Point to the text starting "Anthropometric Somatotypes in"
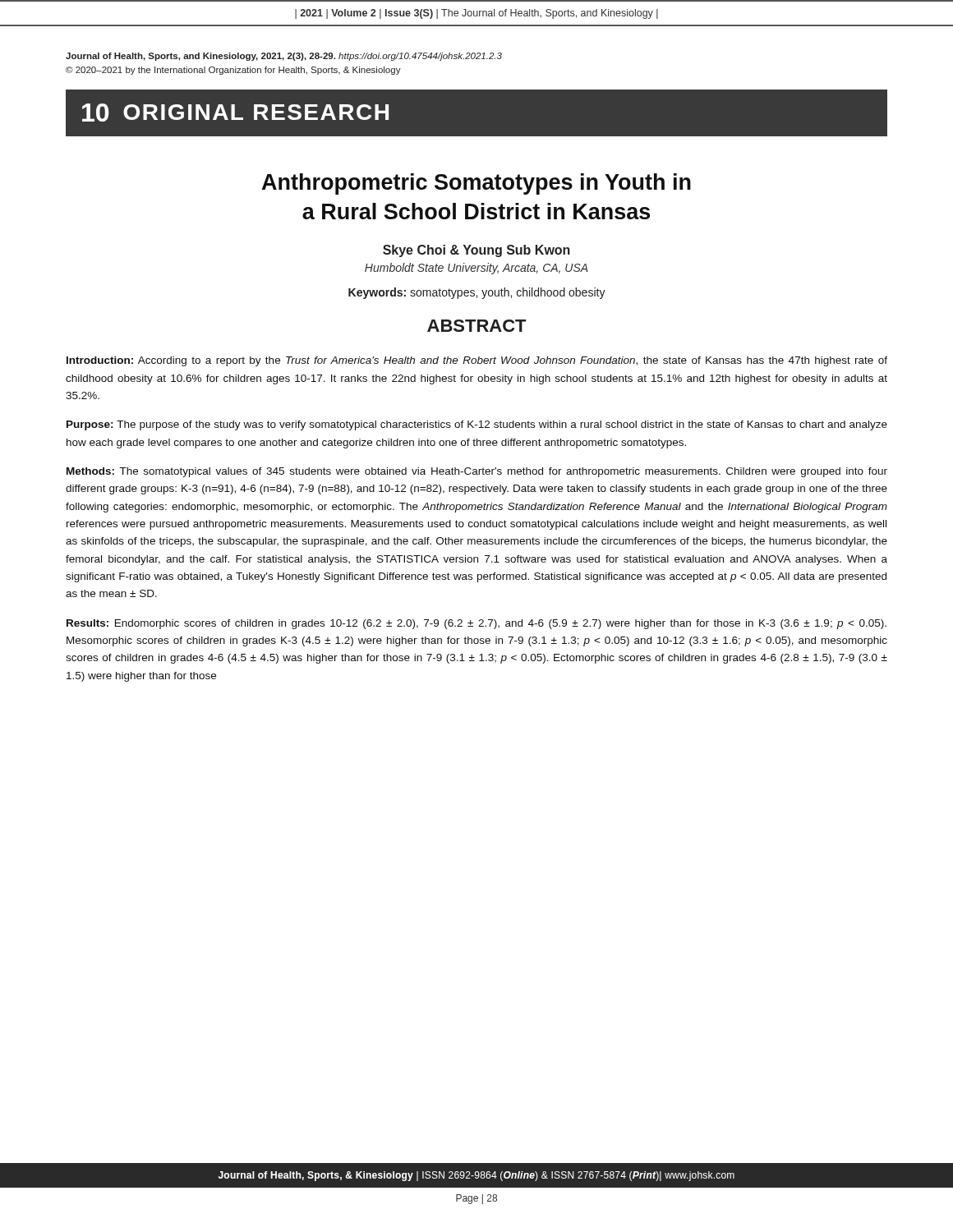Image resolution: width=953 pixels, height=1232 pixels. 476,197
